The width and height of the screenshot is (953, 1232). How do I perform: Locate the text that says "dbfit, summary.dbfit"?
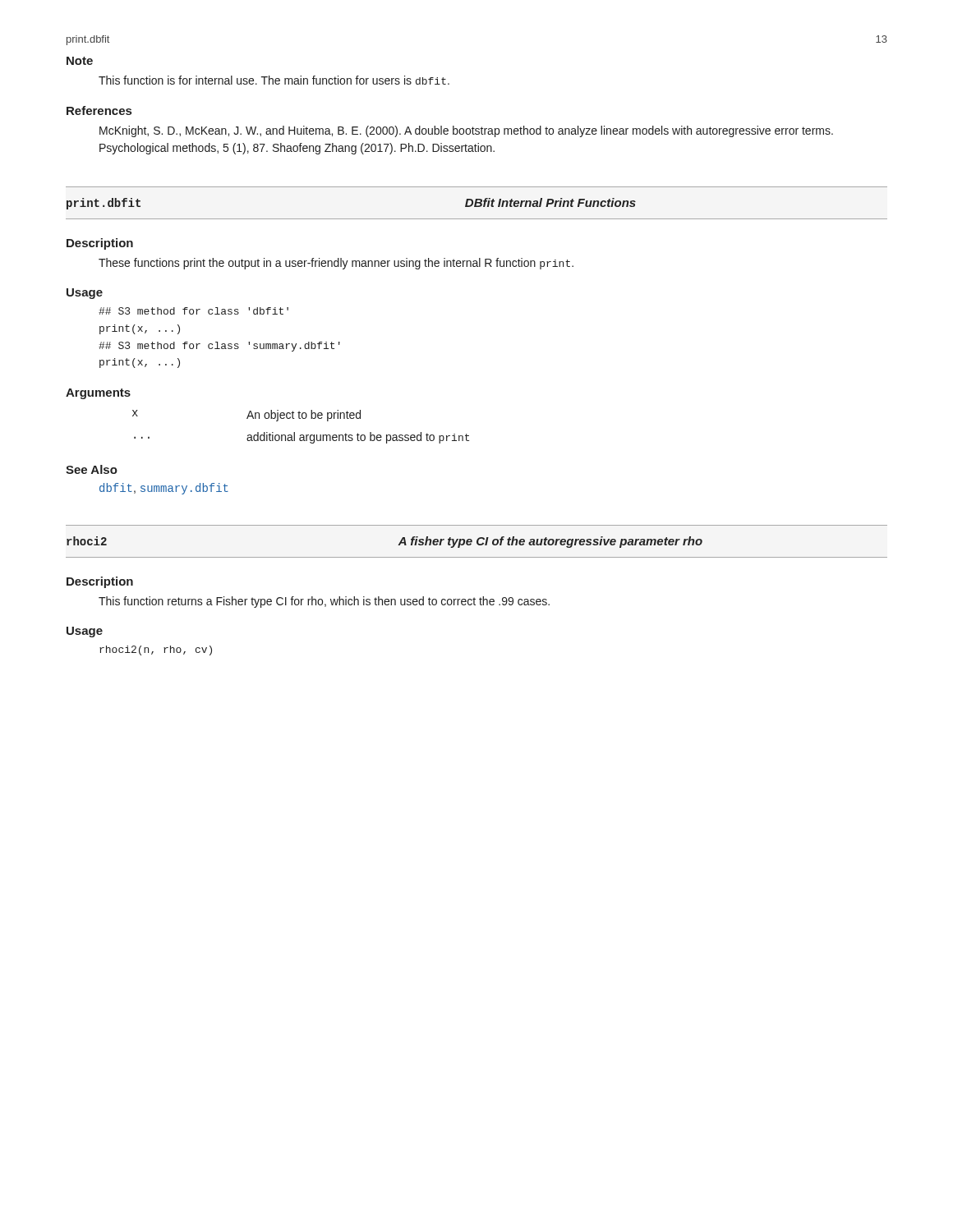[164, 488]
